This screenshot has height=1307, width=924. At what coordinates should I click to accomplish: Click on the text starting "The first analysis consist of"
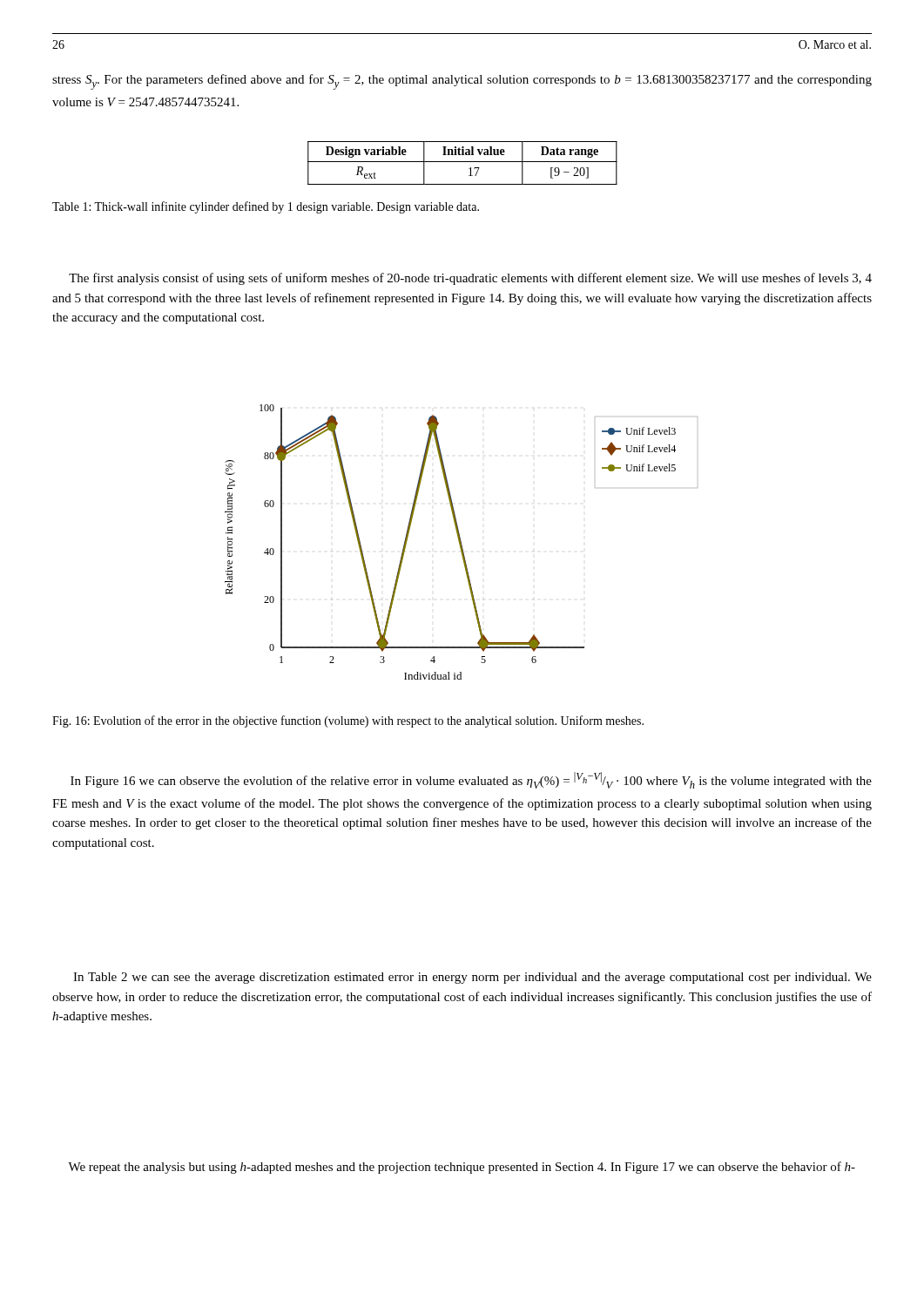click(462, 298)
